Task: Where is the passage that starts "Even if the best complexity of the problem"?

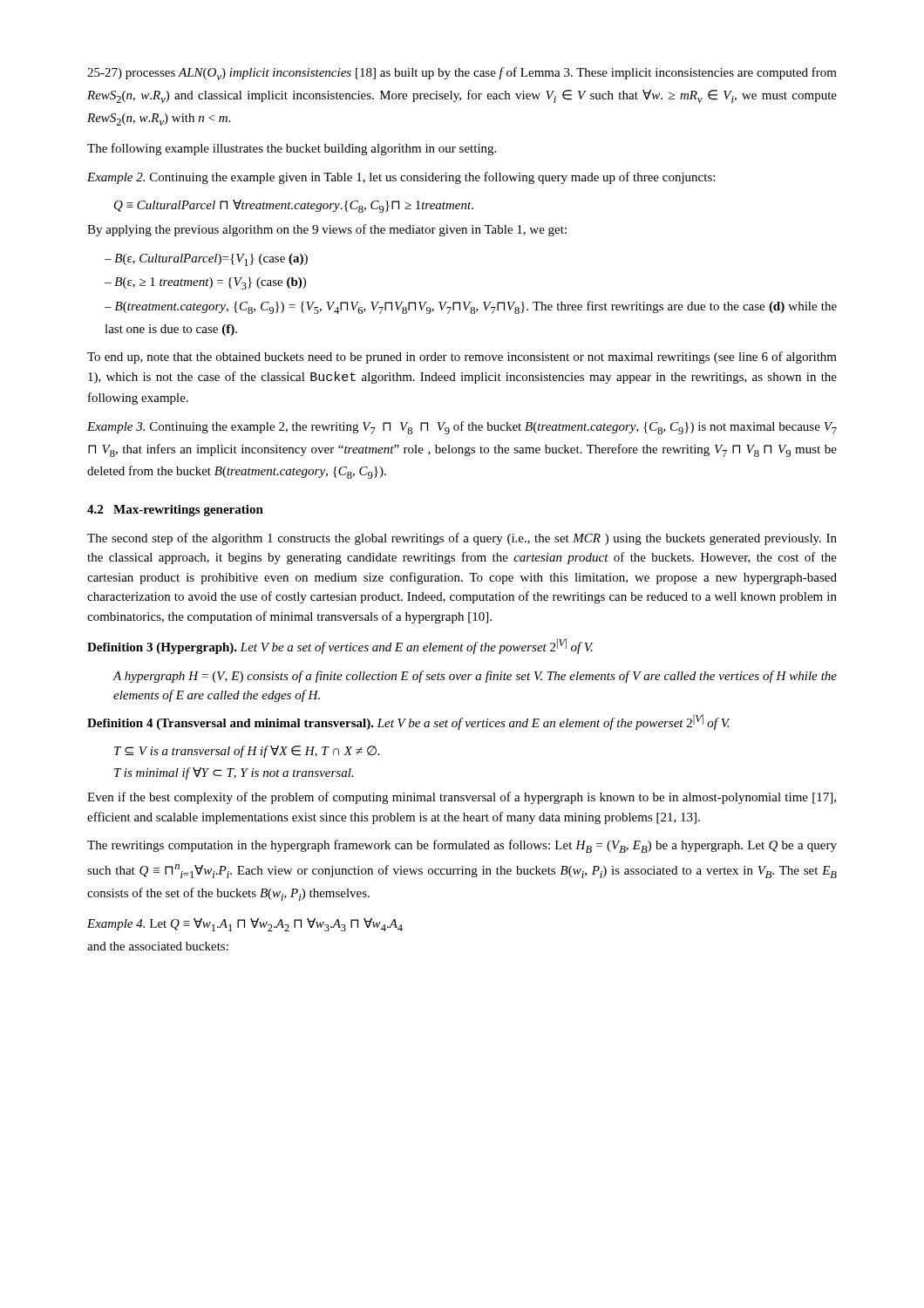Action: click(x=462, y=807)
